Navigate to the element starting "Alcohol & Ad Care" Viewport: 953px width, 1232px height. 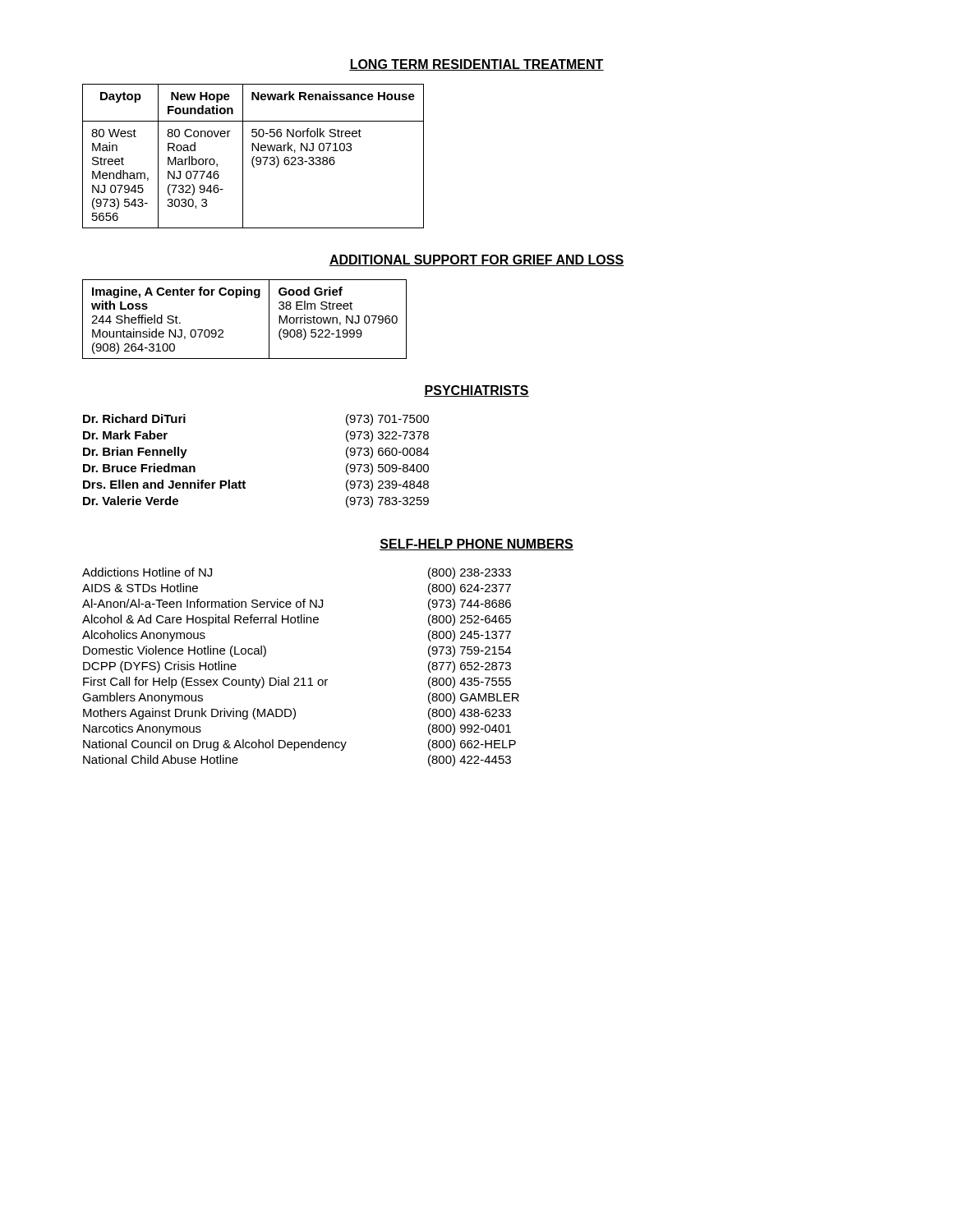pos(329,619)
